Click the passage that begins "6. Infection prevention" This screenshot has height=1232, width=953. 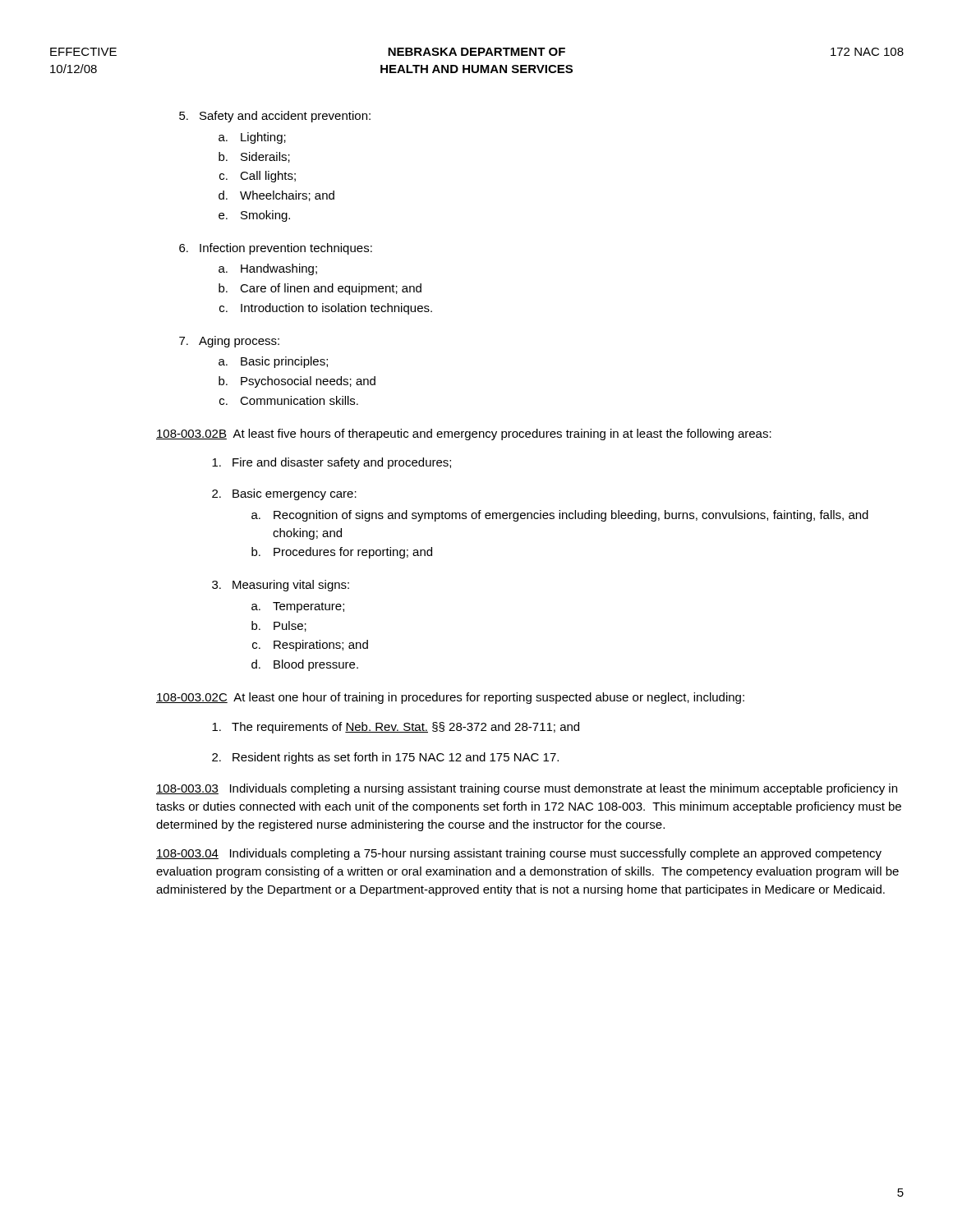(276, 249)
